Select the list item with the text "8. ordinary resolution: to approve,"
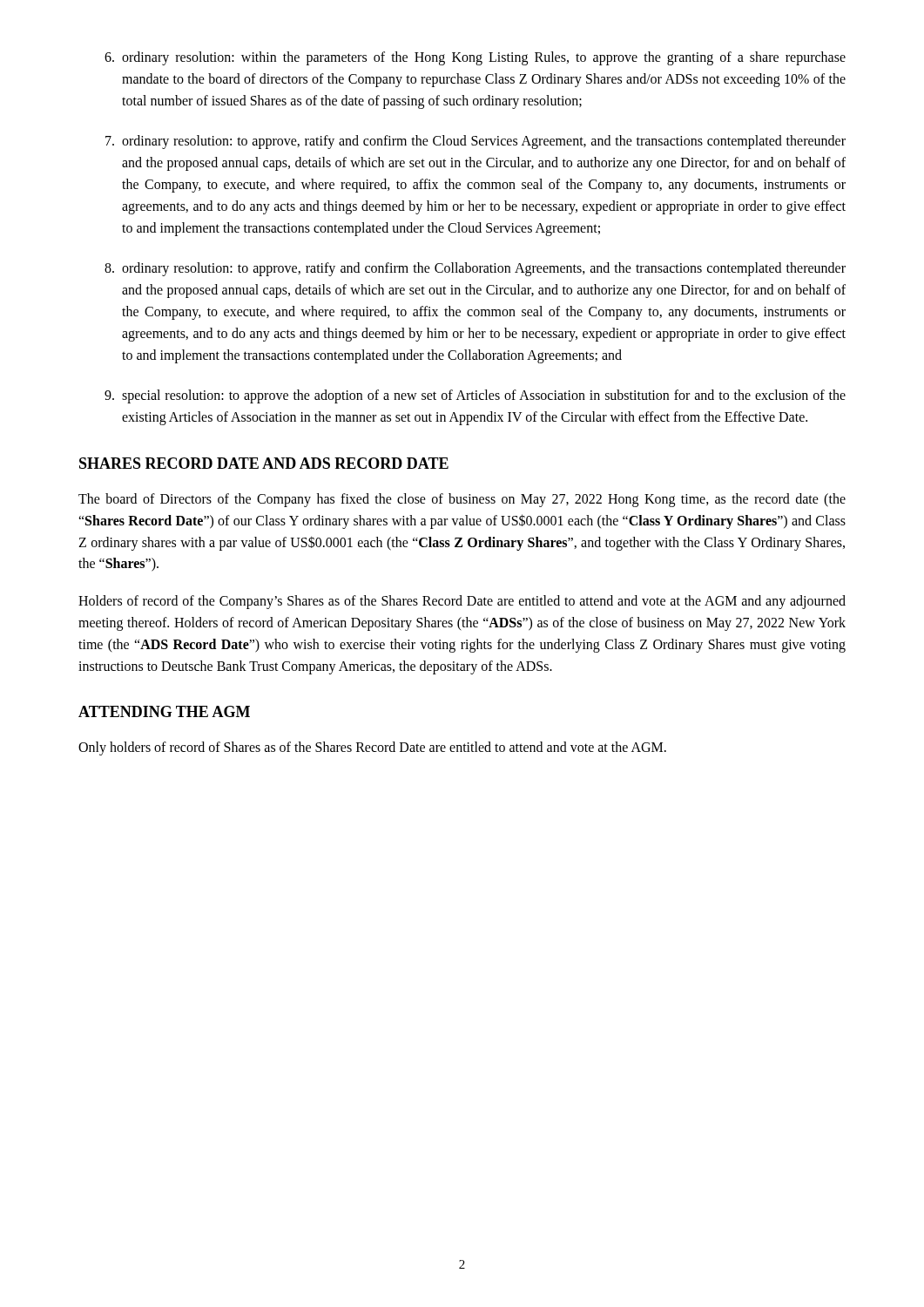The image size is (924, 1307). click(462, 312)
